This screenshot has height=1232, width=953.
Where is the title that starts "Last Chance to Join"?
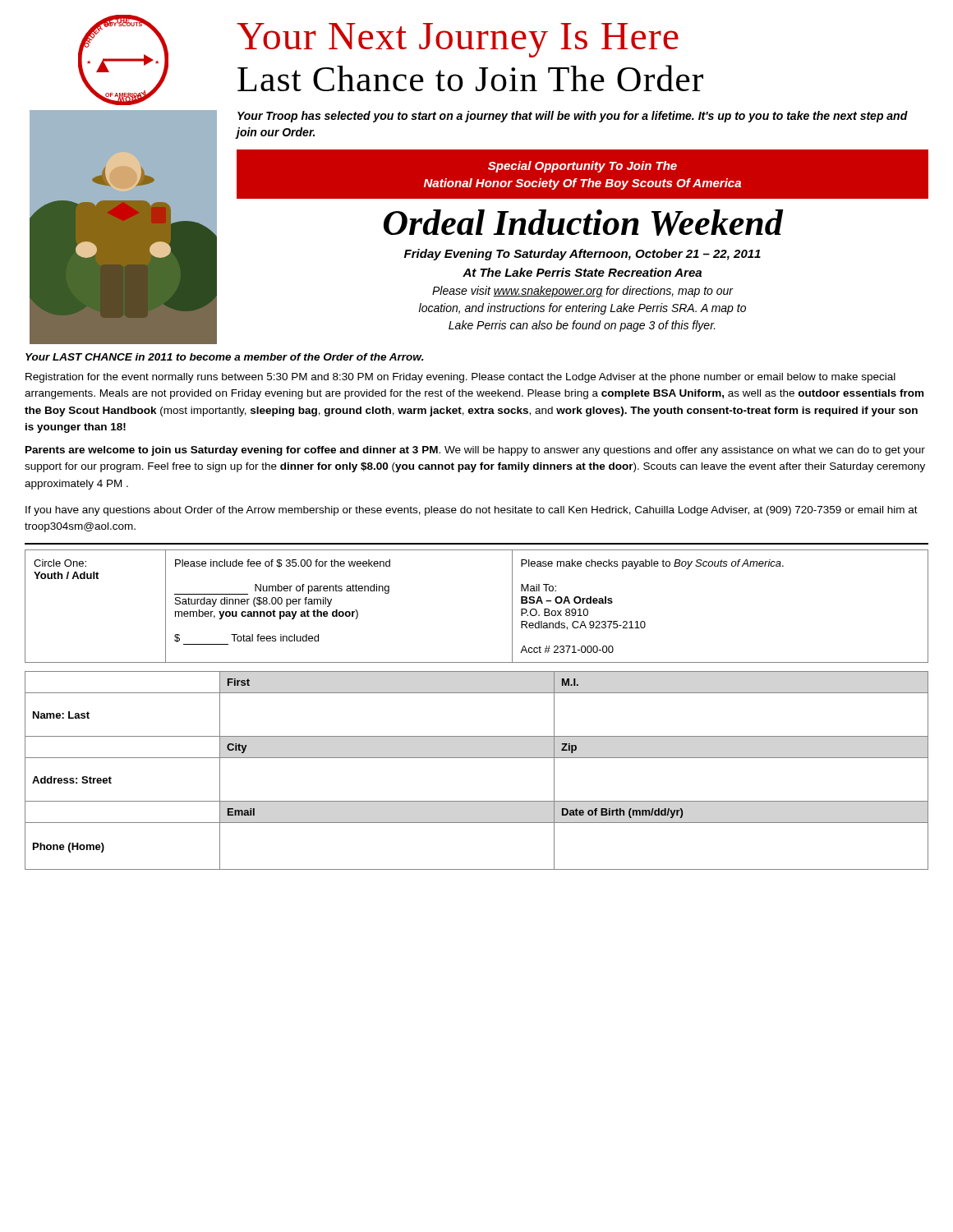[471, 79]
